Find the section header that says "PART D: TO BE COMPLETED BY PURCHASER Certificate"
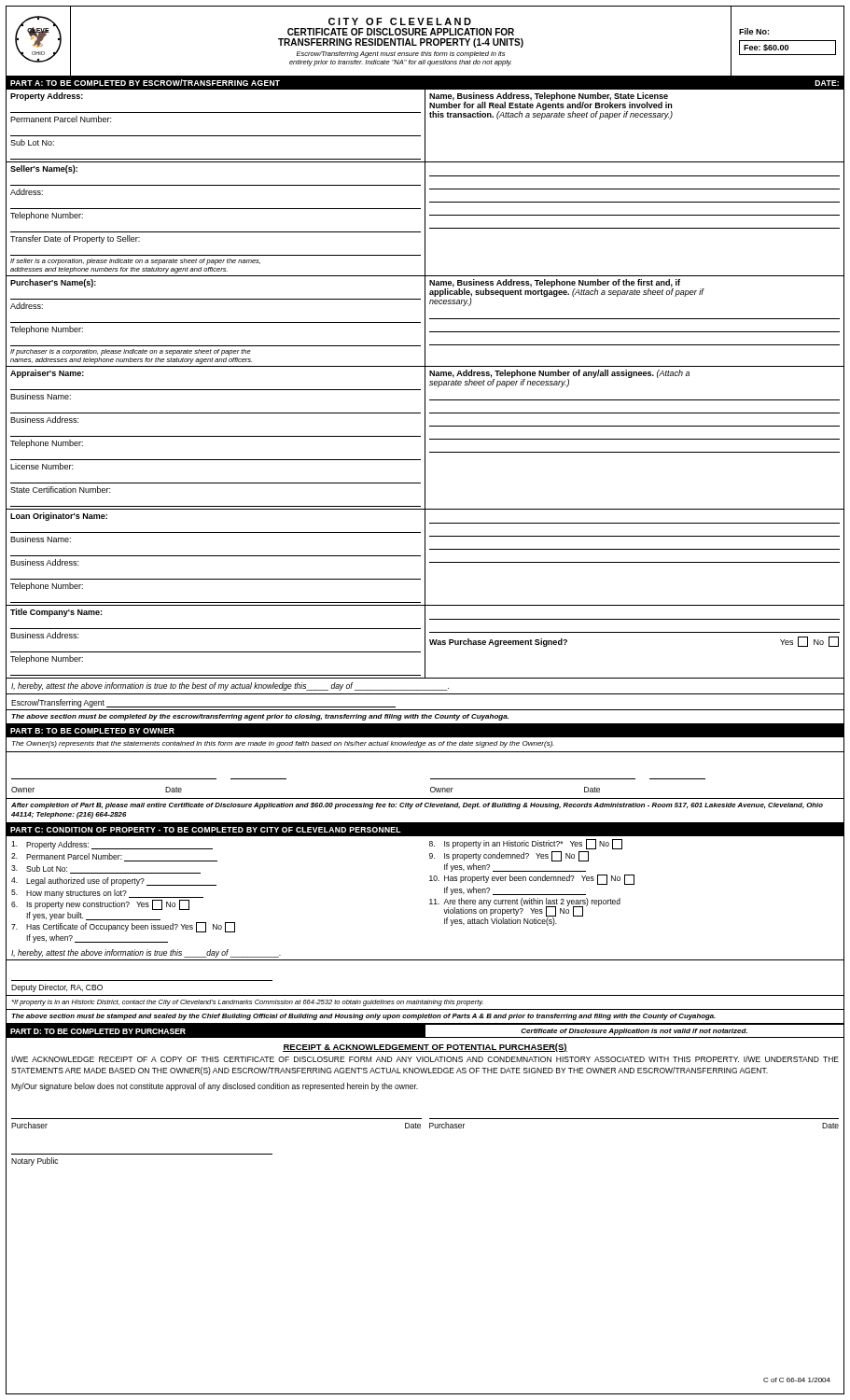 (425, 1031)
